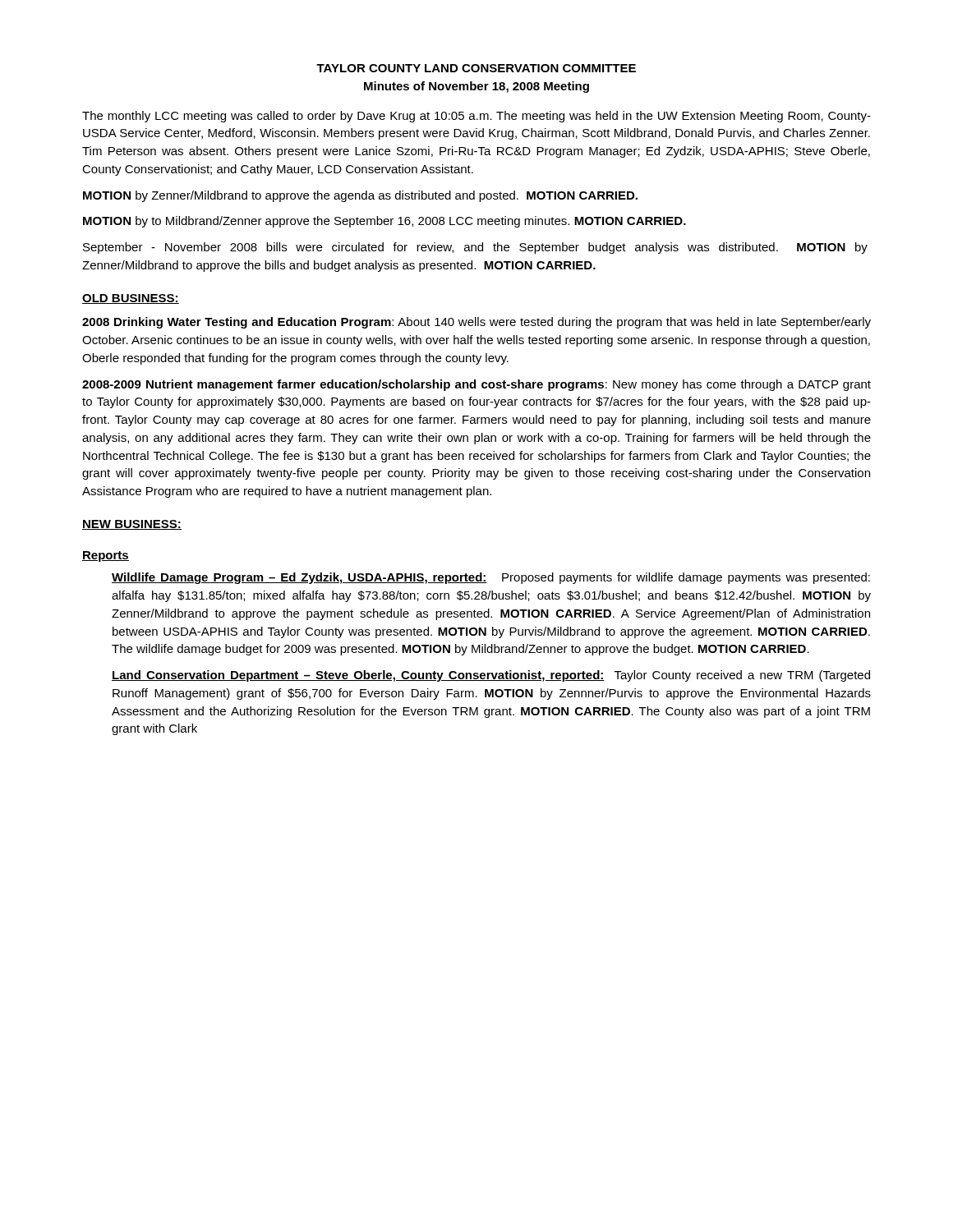This screenshot has height=1232, width=953.
Task: Find the text block with the text "2008-2009 Nutrient management farmer"
Action: 476,437
